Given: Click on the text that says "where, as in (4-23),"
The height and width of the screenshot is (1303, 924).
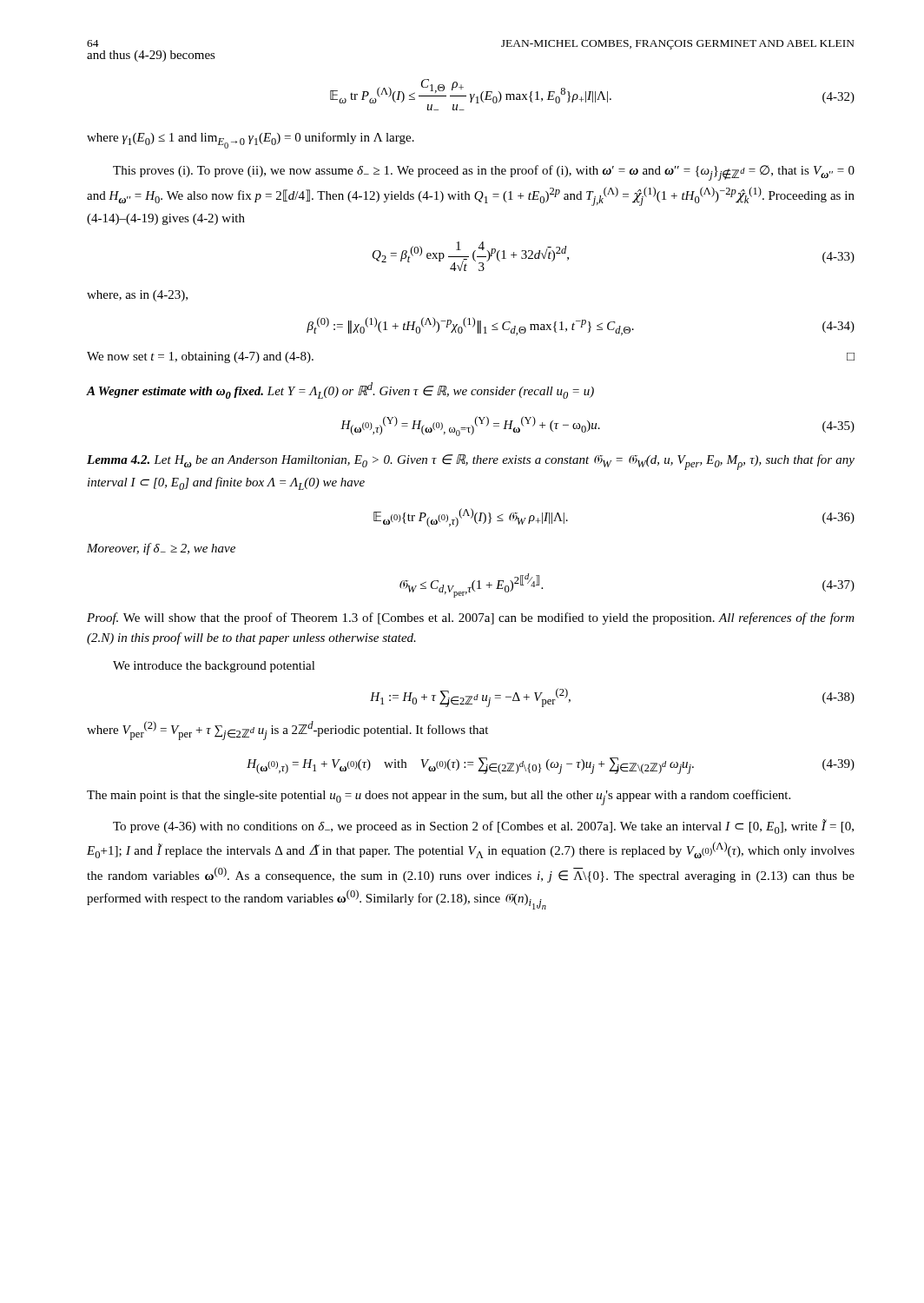Looking at the screenshot, I should 137,296.
